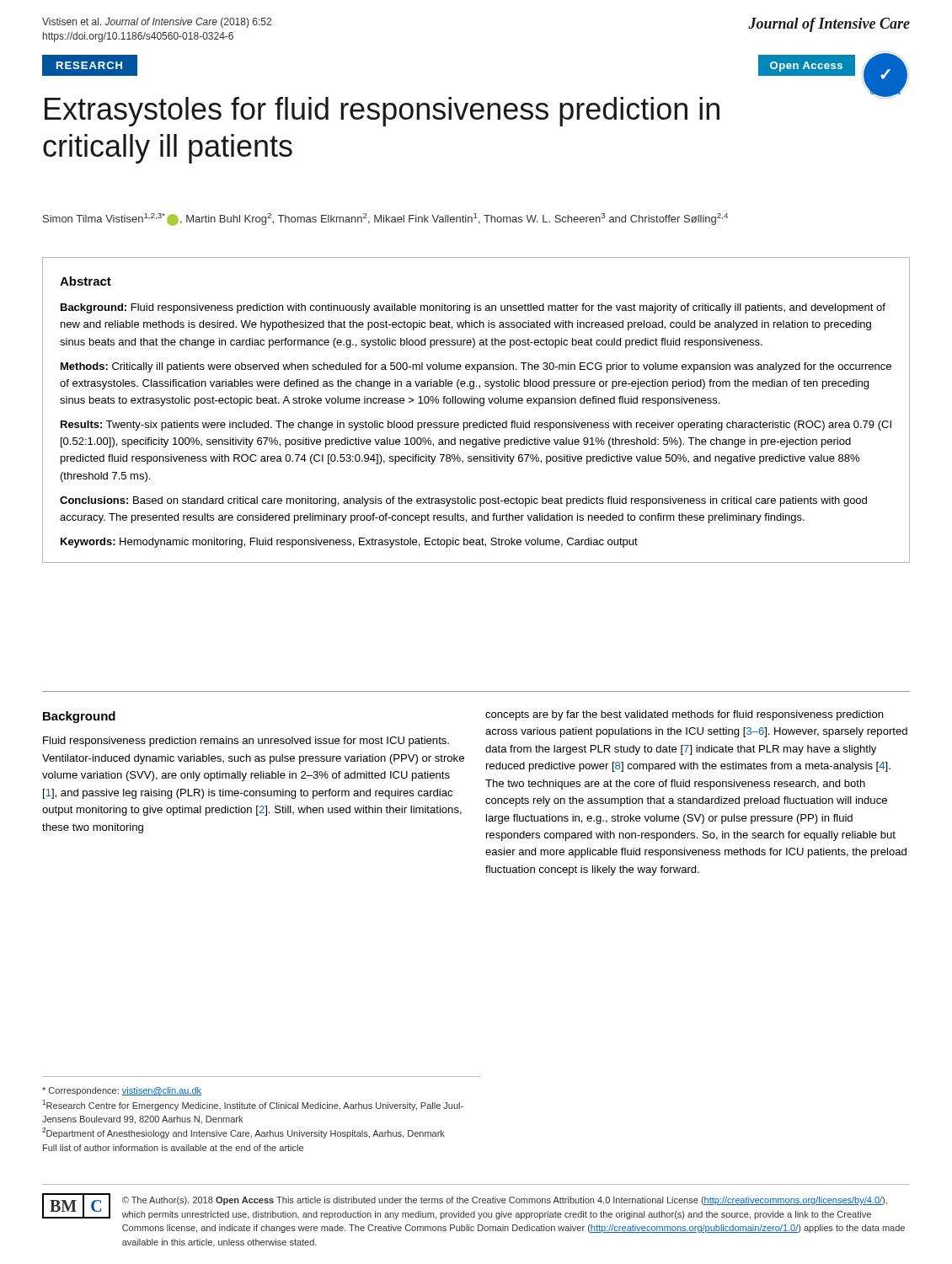Click on the logo
Image resolution: width=952 pixels, height=1264 pixels.
coord(885,75)
